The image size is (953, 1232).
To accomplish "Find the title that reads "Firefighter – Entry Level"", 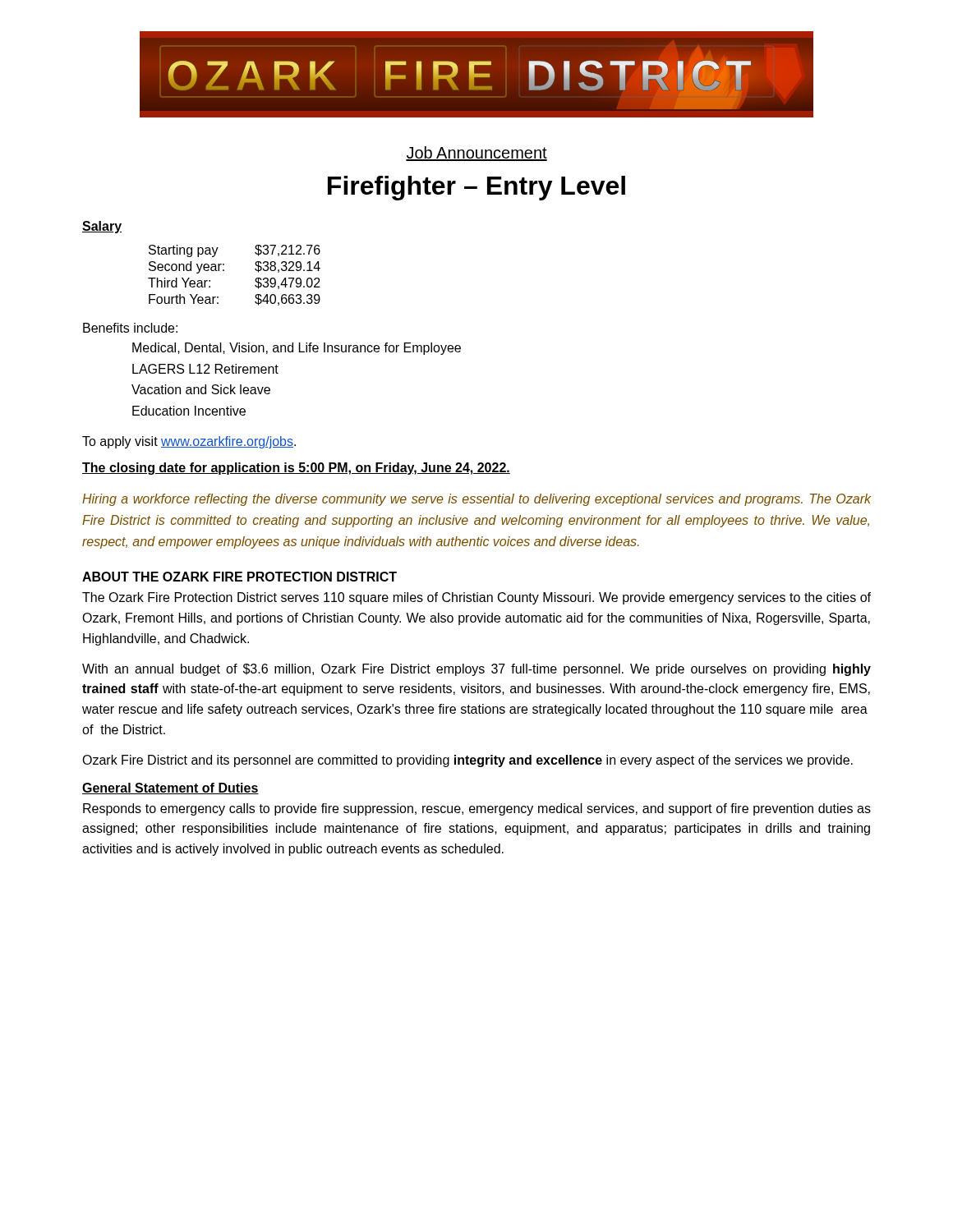I will (476, 186).
